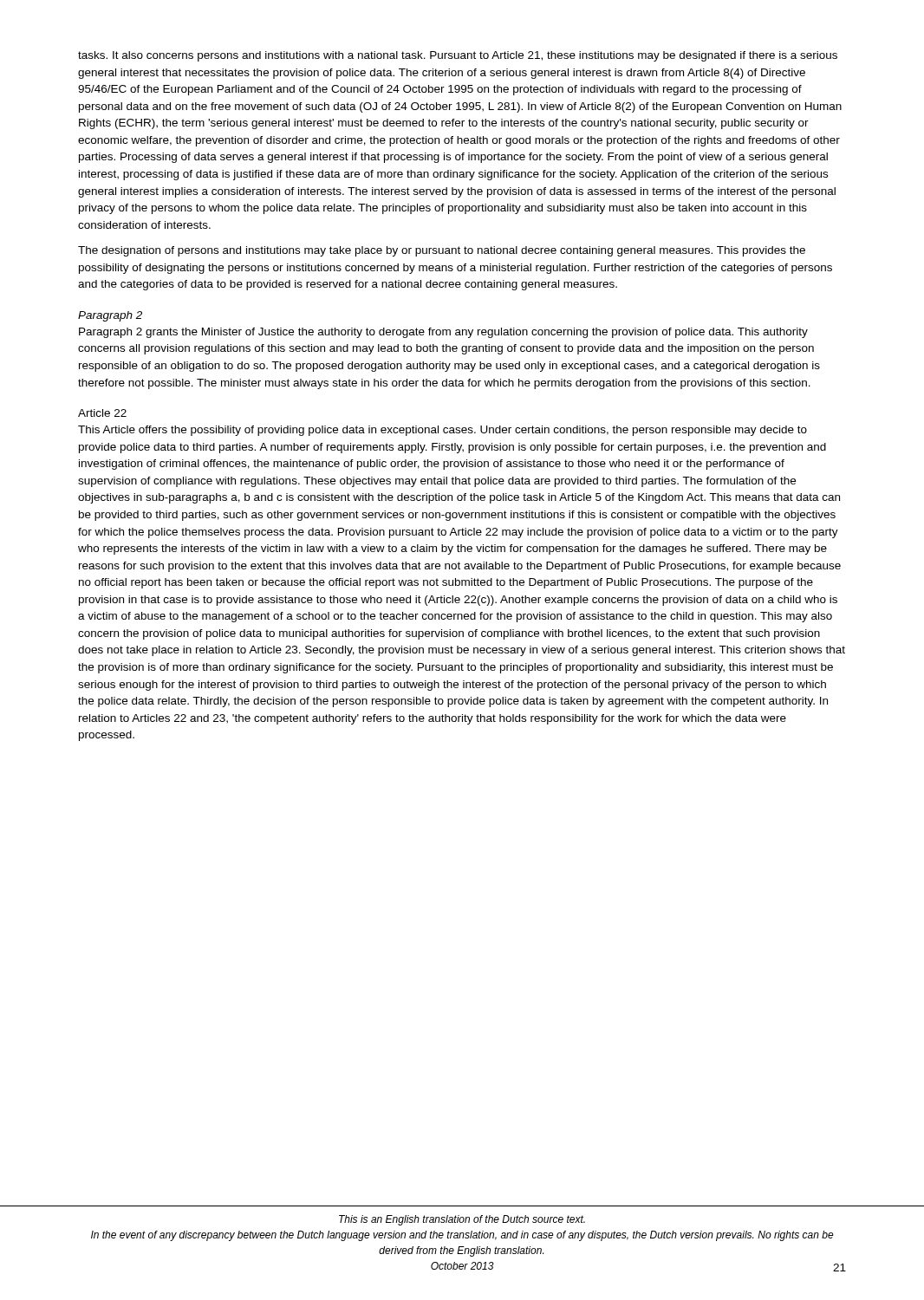Viewport: 924px width, 1300px height.
Task: Find the block on this page that starts "tasks. It also concerns persons and institutions with"
Action: [x=460, y=140]
